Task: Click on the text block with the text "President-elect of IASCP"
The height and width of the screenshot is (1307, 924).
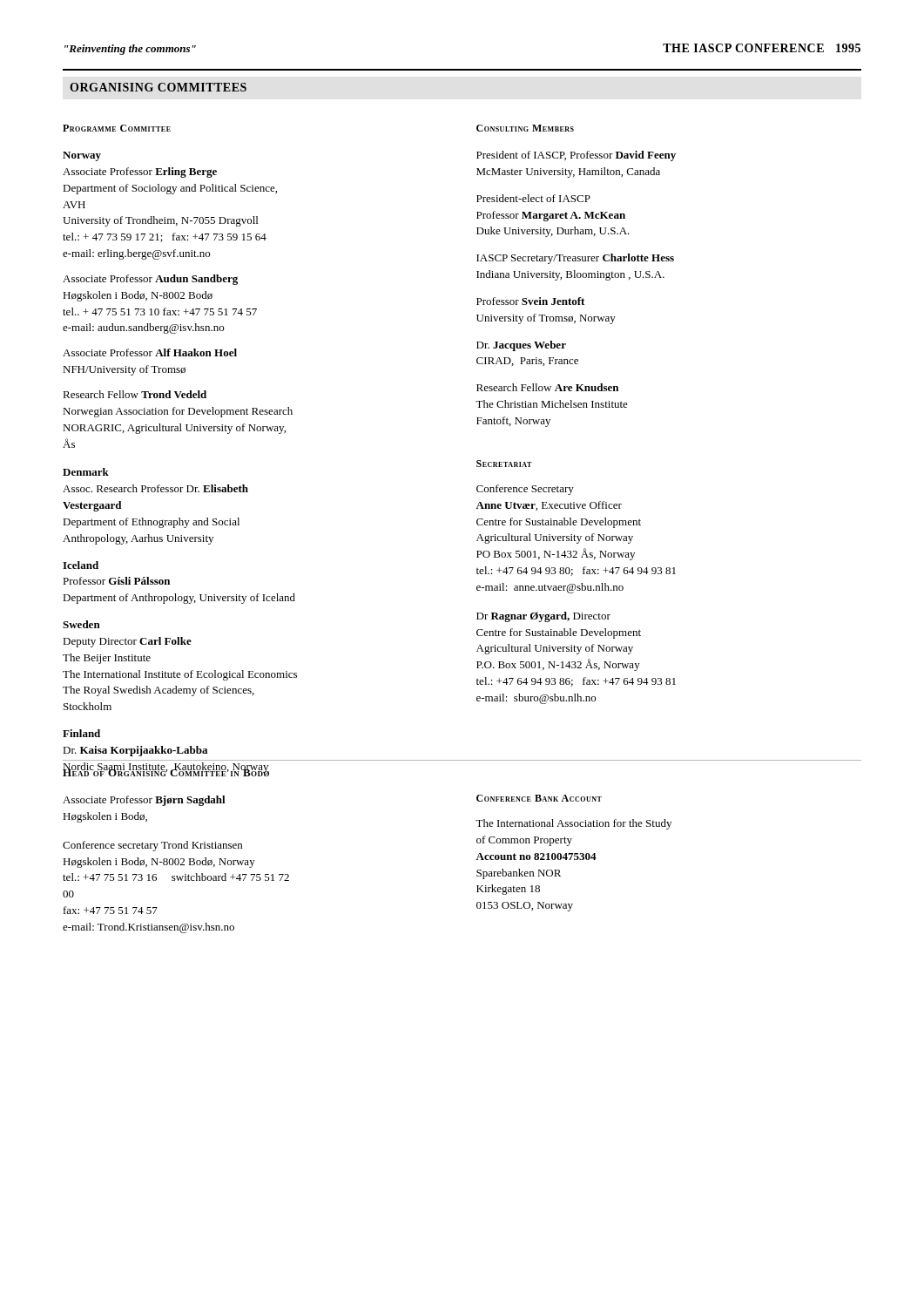Action: [x=533, y=198]
